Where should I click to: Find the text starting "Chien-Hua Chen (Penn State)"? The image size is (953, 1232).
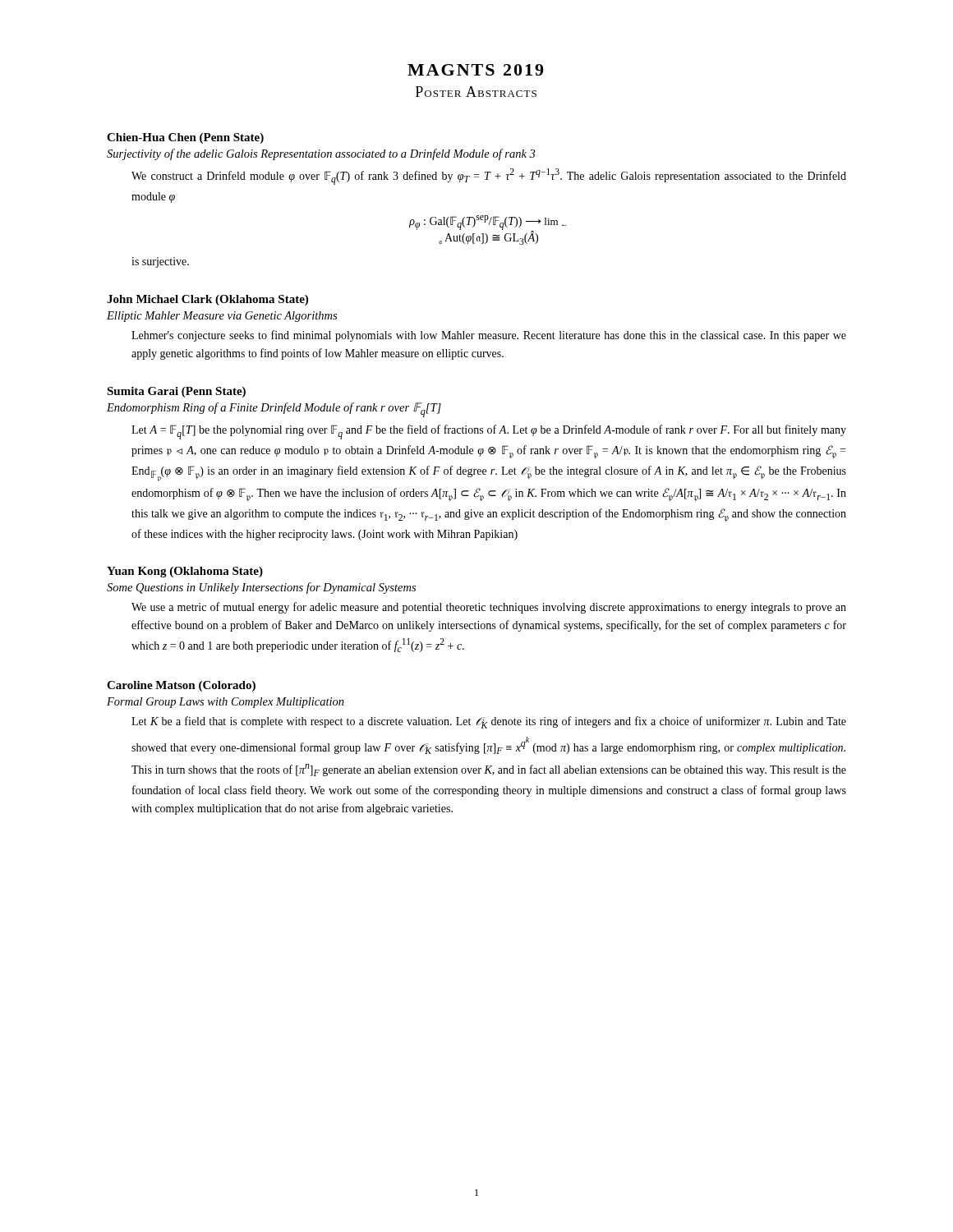point(185,137)
